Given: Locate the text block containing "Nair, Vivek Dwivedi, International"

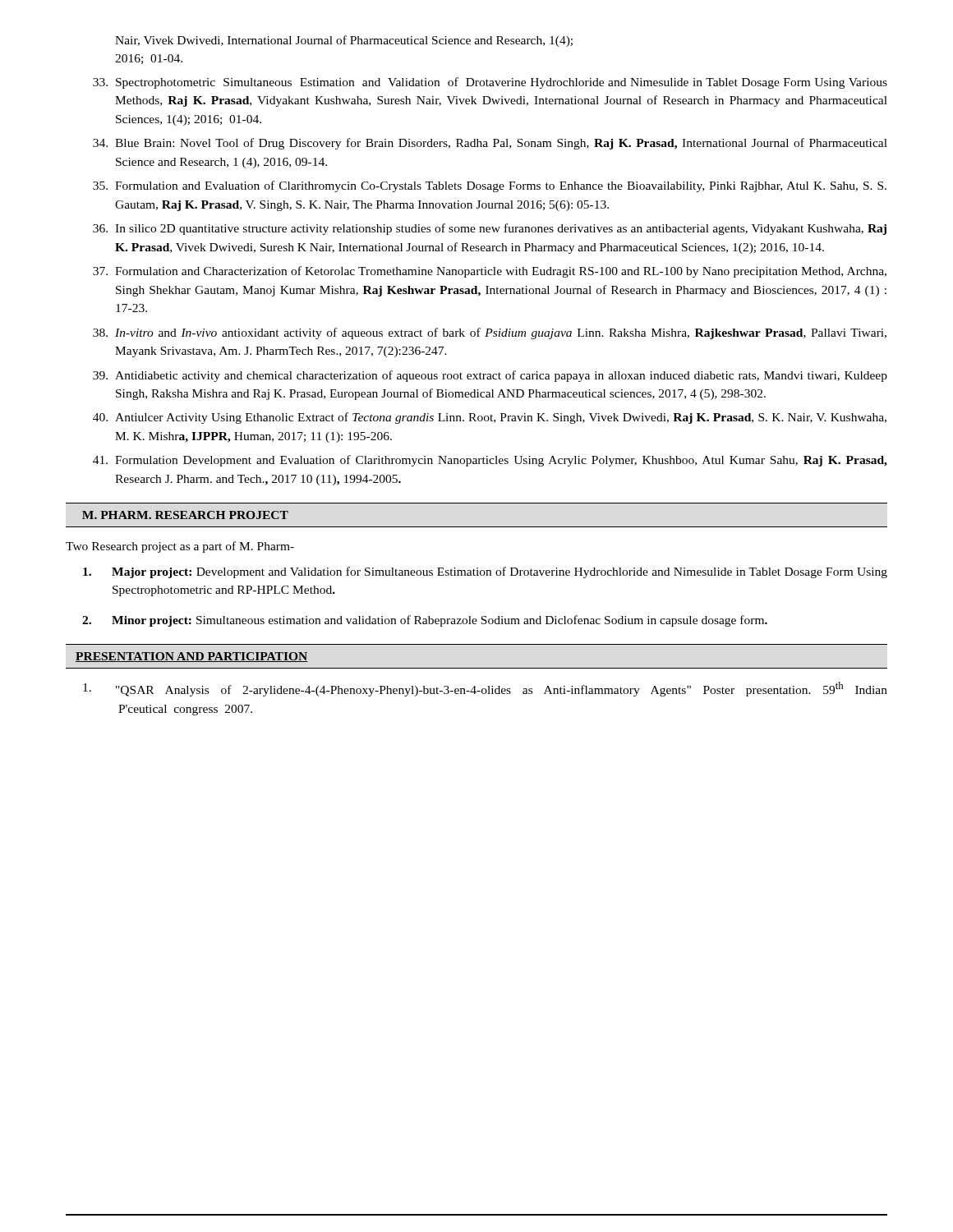Looking at the screenshot, I should pyautogui.click(x=344, y=49).
